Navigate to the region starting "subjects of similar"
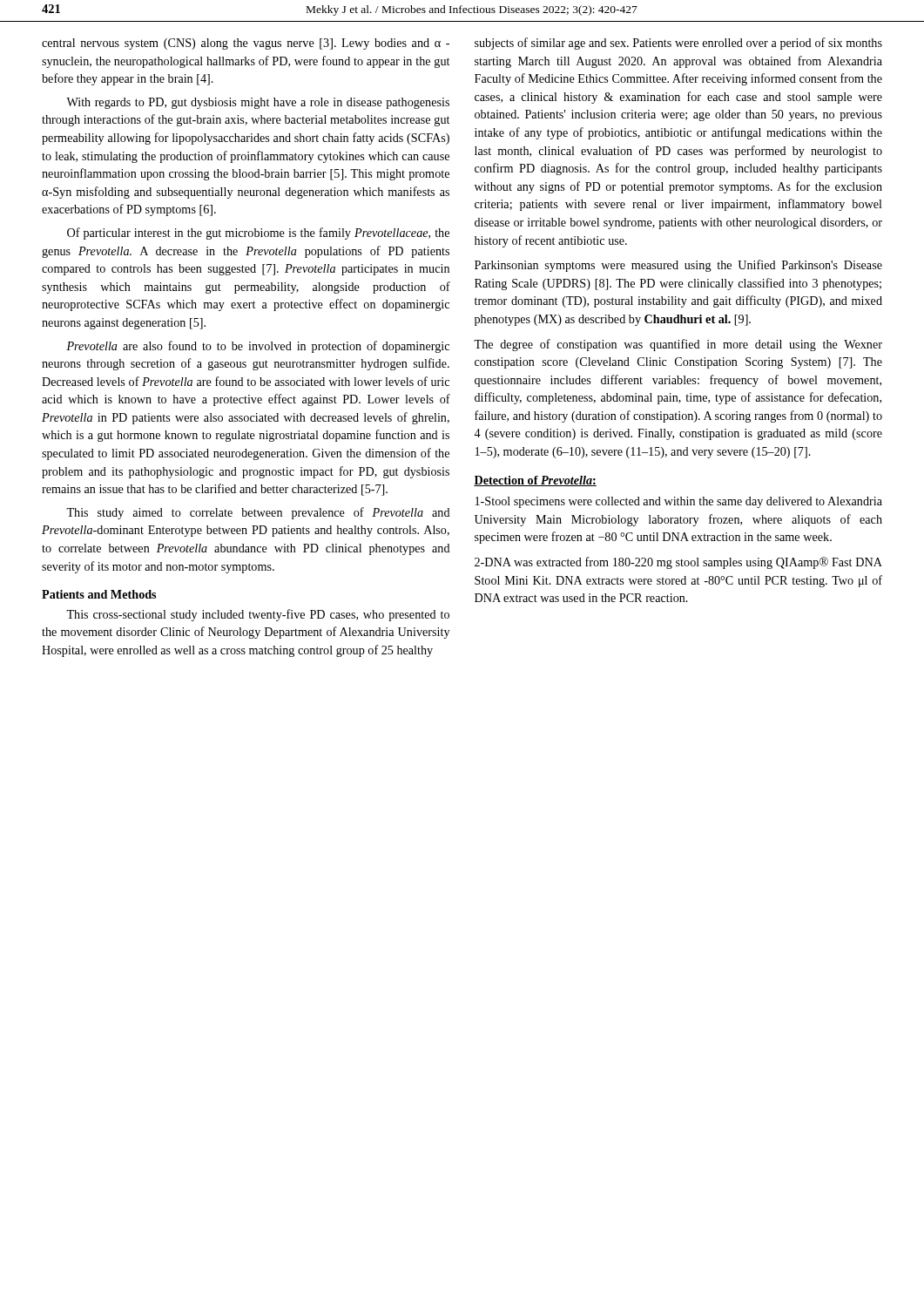924x1307 pixels. point(678,142)
